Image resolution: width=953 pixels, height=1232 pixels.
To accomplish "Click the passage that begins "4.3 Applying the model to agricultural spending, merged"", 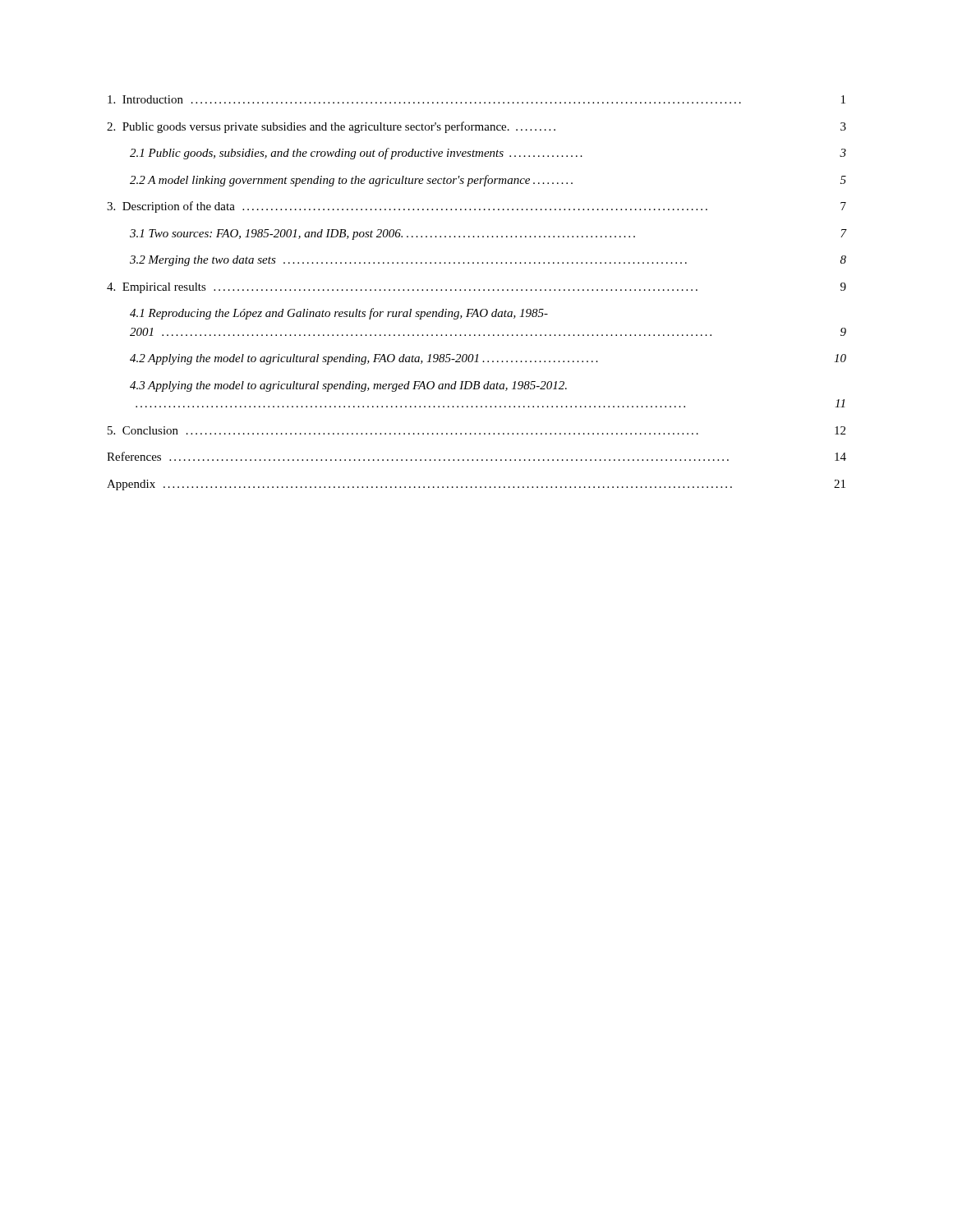I will (488, 396).
